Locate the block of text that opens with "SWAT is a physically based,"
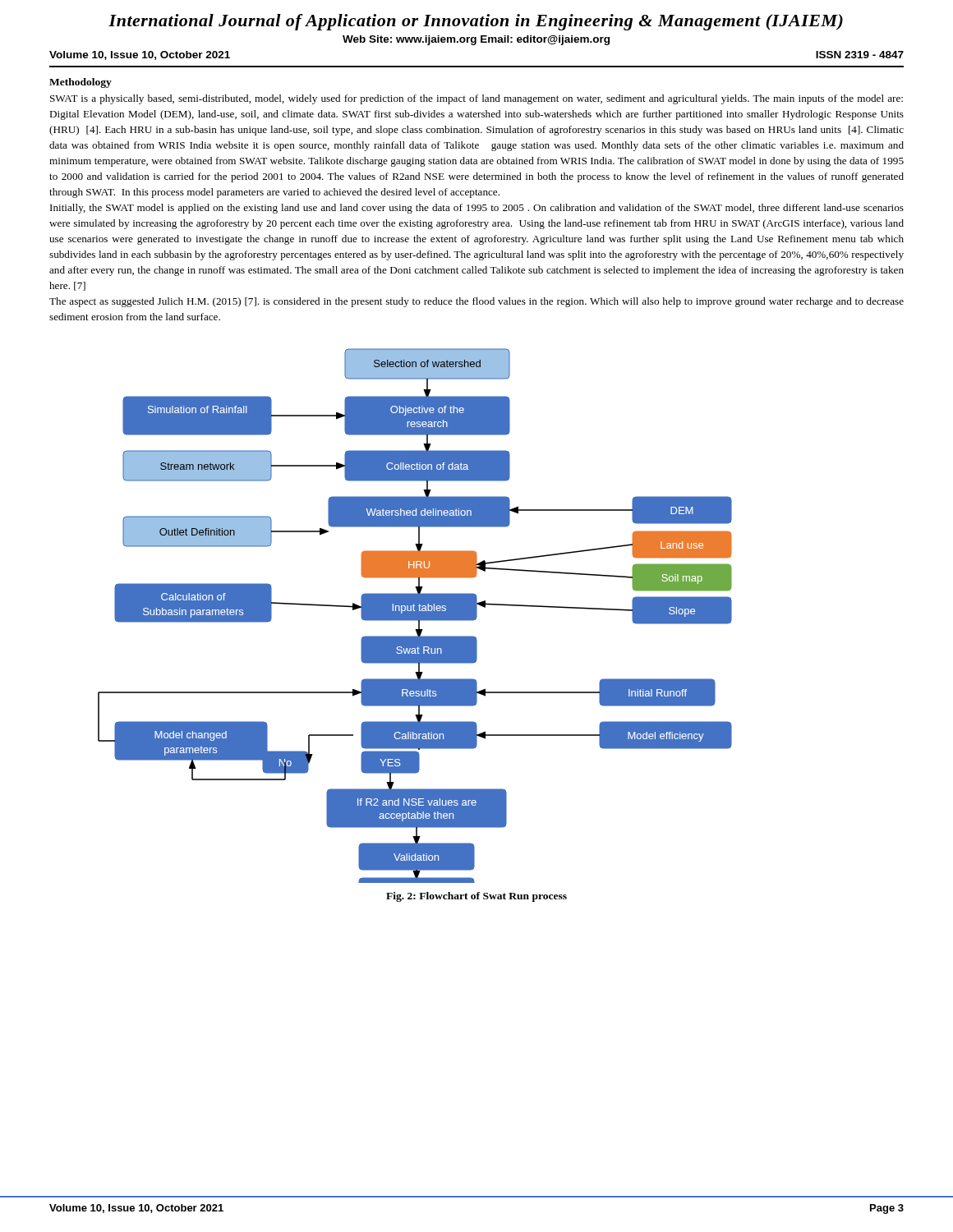 point(476,207)
